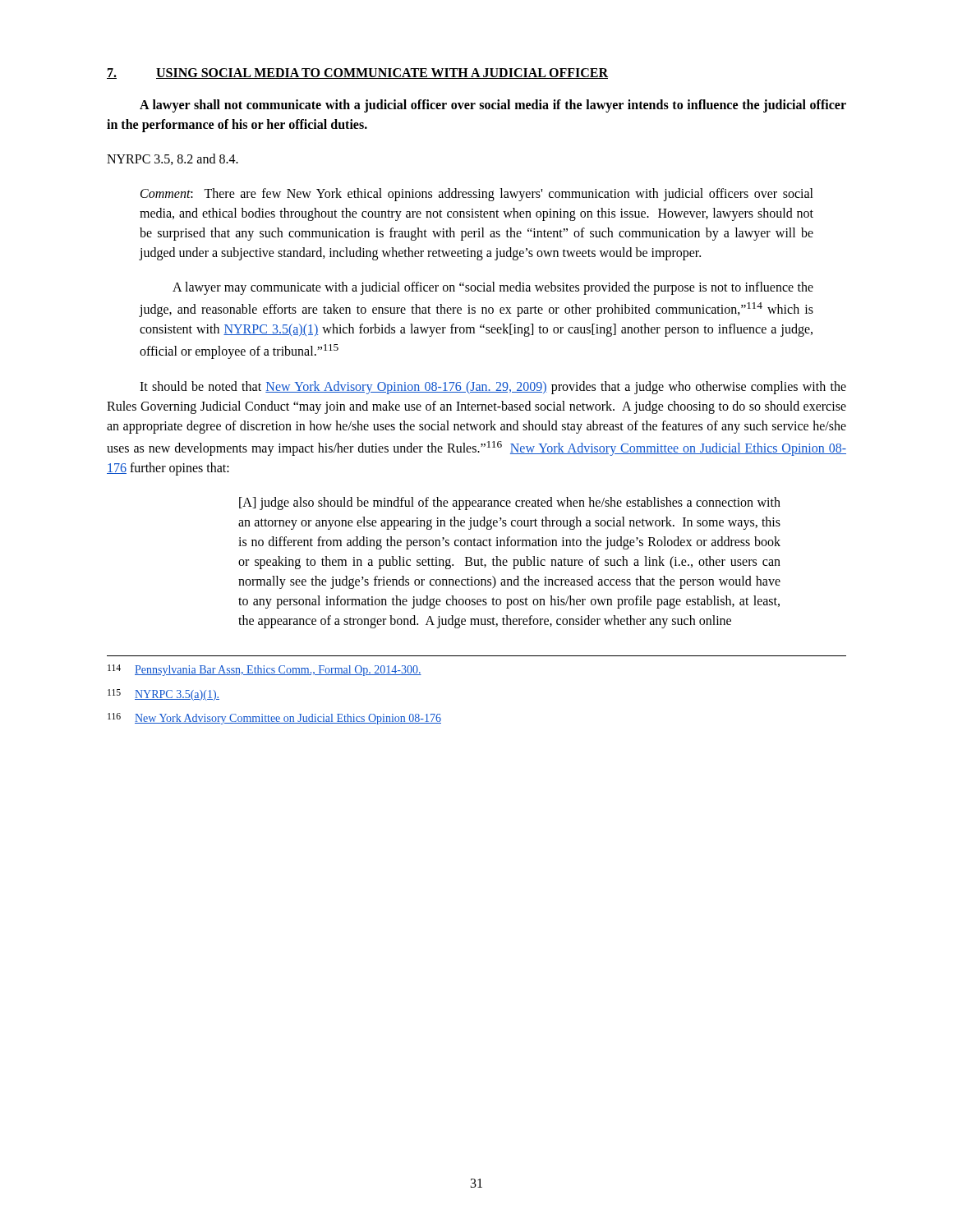The image size is (953, 1232).
Task: Locate the element starting "114 Pennsylvania Bar Assn, Ethics"
Action: 264,671
